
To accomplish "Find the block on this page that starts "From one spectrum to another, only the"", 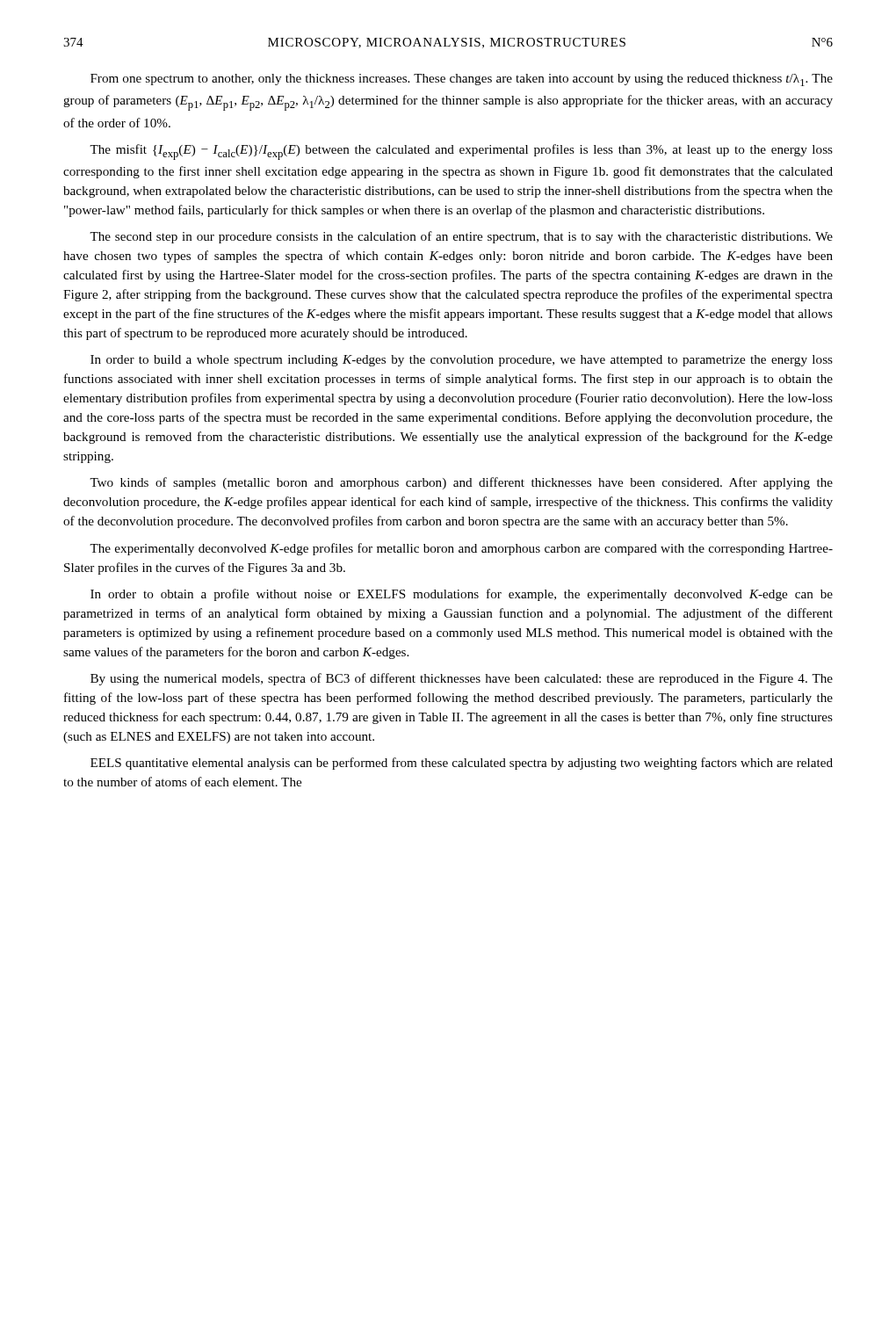I will coord(448,100).
